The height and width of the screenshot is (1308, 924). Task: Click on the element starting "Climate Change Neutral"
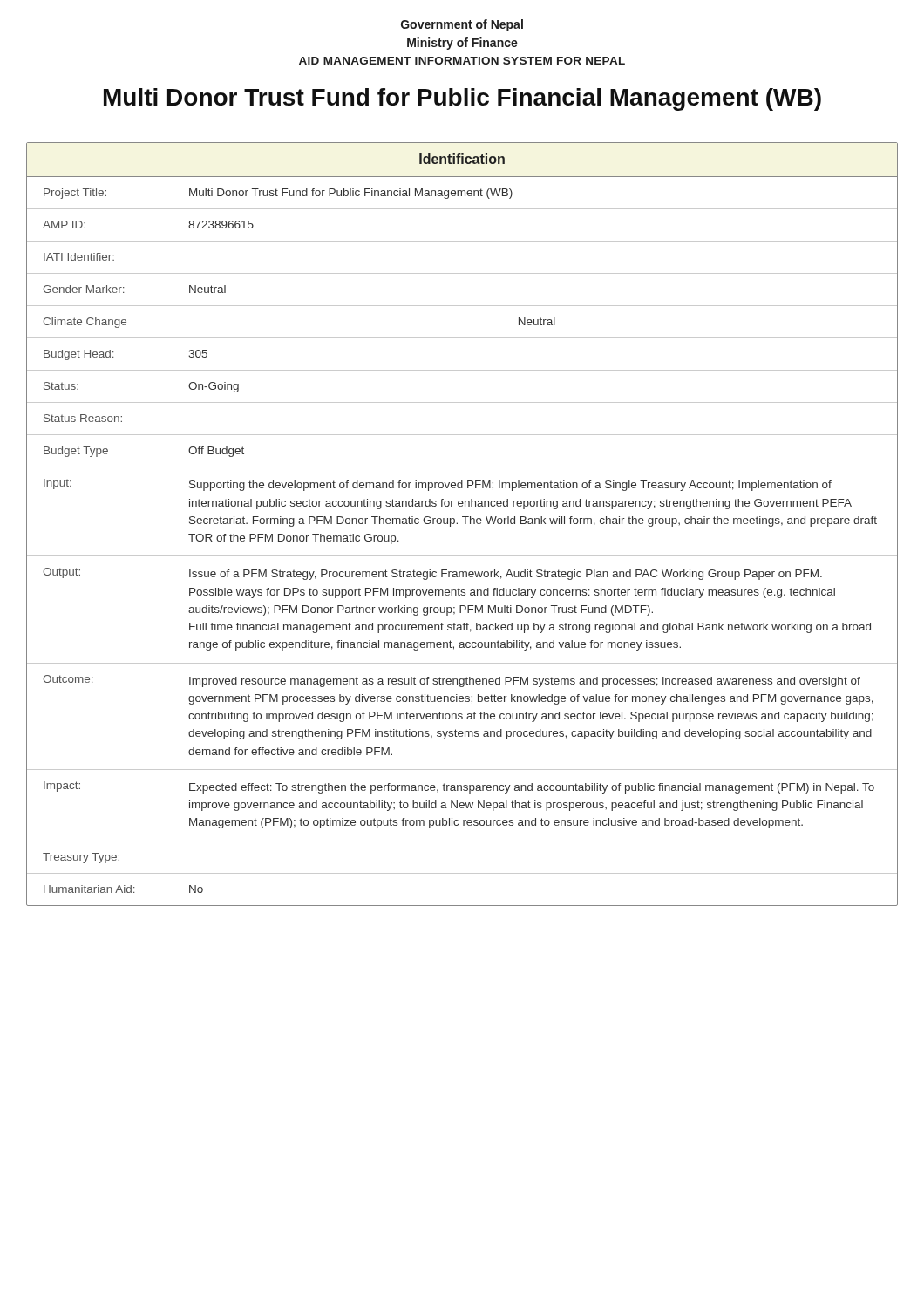[462, 322]
